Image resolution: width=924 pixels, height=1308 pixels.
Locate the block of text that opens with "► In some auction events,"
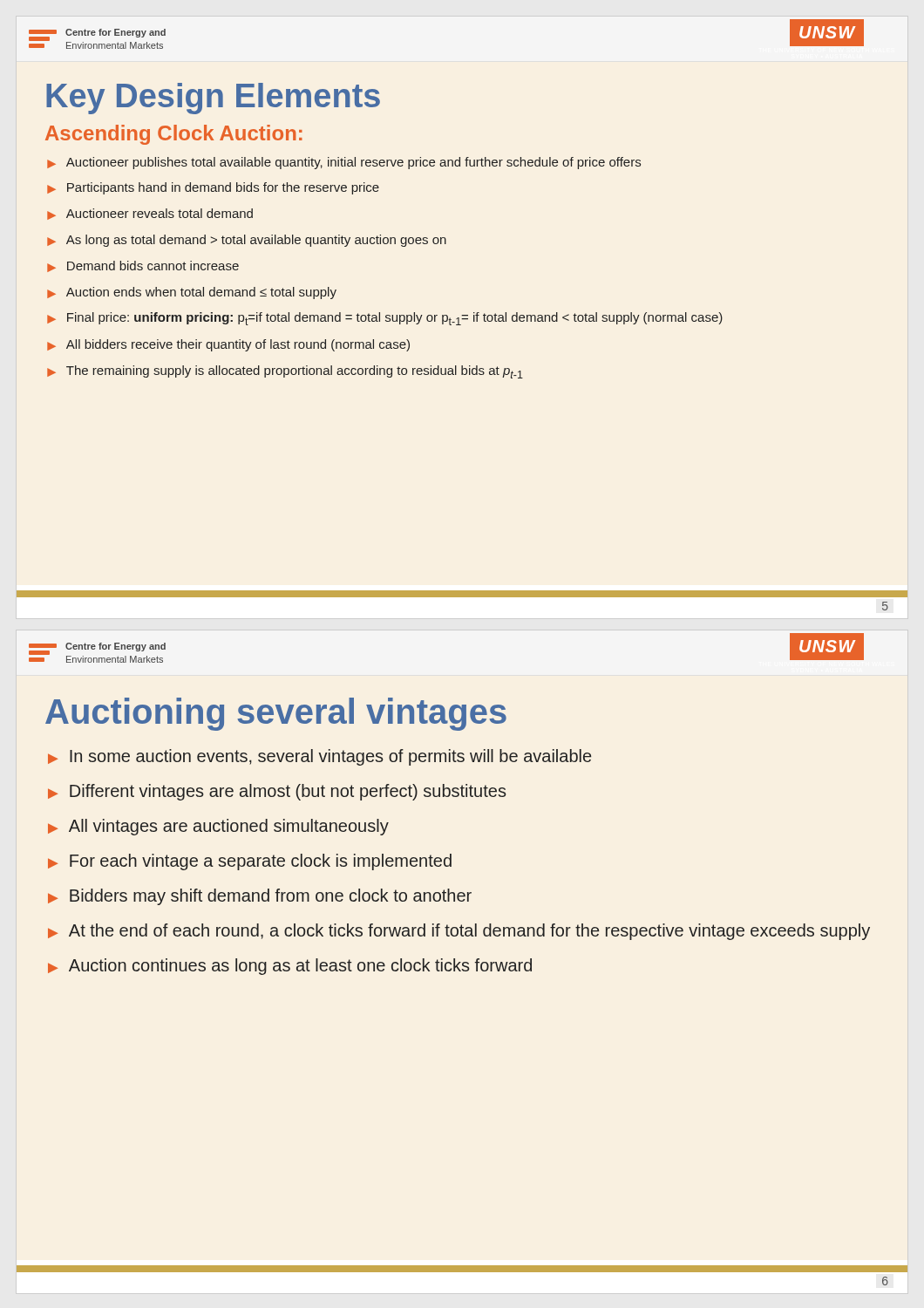pos(462,757)
